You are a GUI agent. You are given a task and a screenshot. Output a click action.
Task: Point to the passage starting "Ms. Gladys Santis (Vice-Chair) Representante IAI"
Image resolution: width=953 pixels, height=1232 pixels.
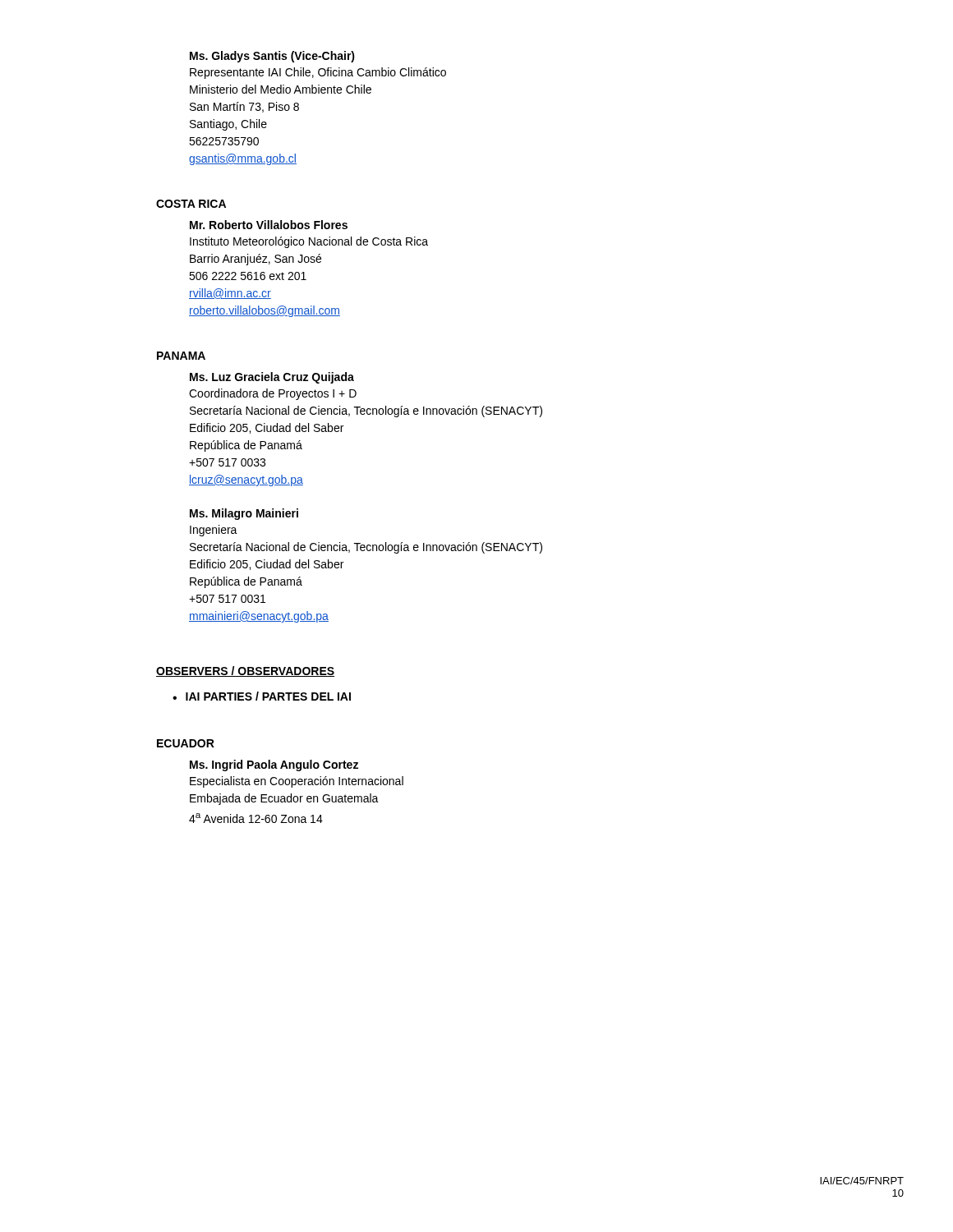(x=272, y=57)
